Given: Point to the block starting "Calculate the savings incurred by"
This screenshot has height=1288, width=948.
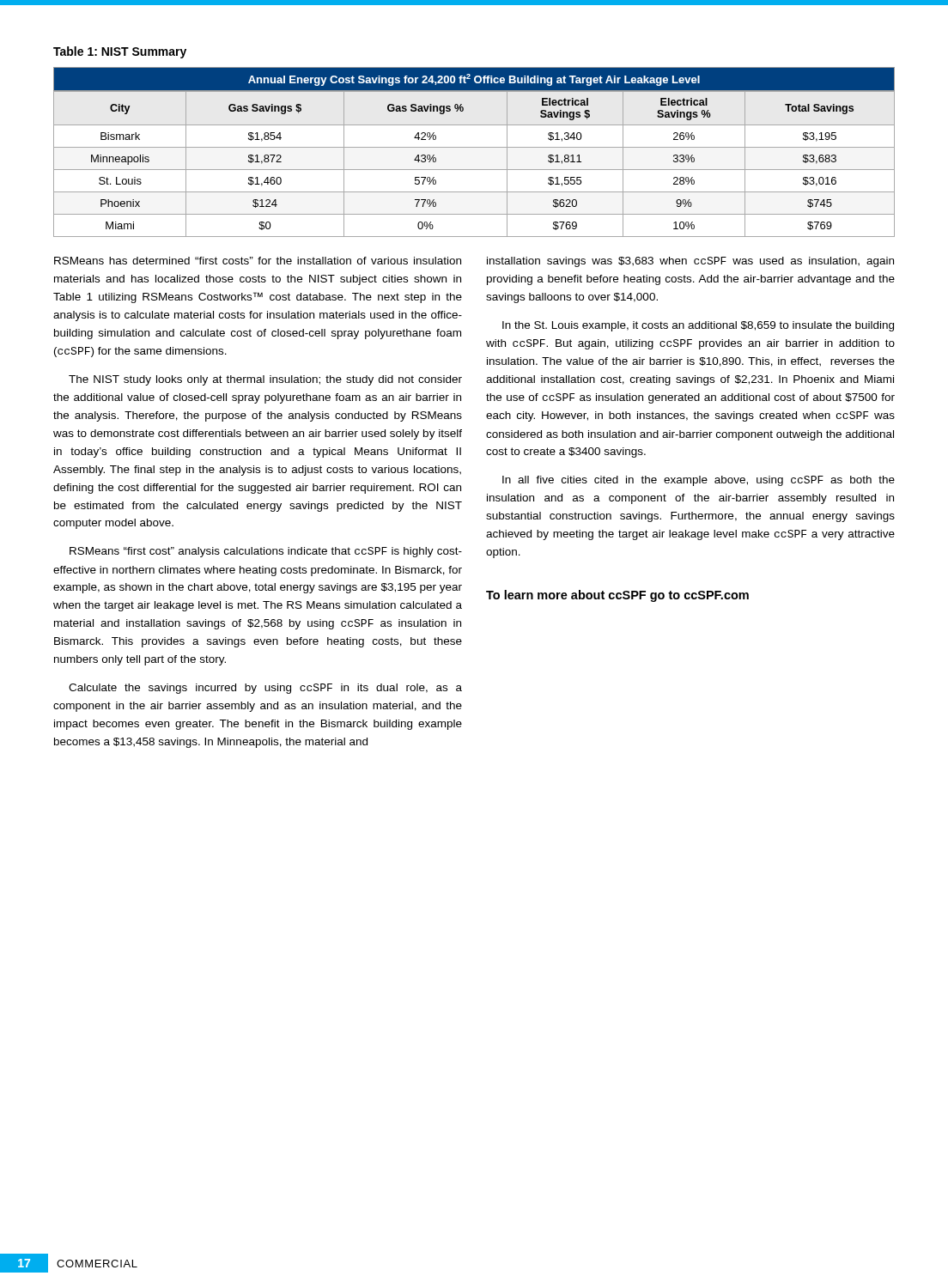Looking at the screenshot, I should pyautogui.click(x=258, y=715).
